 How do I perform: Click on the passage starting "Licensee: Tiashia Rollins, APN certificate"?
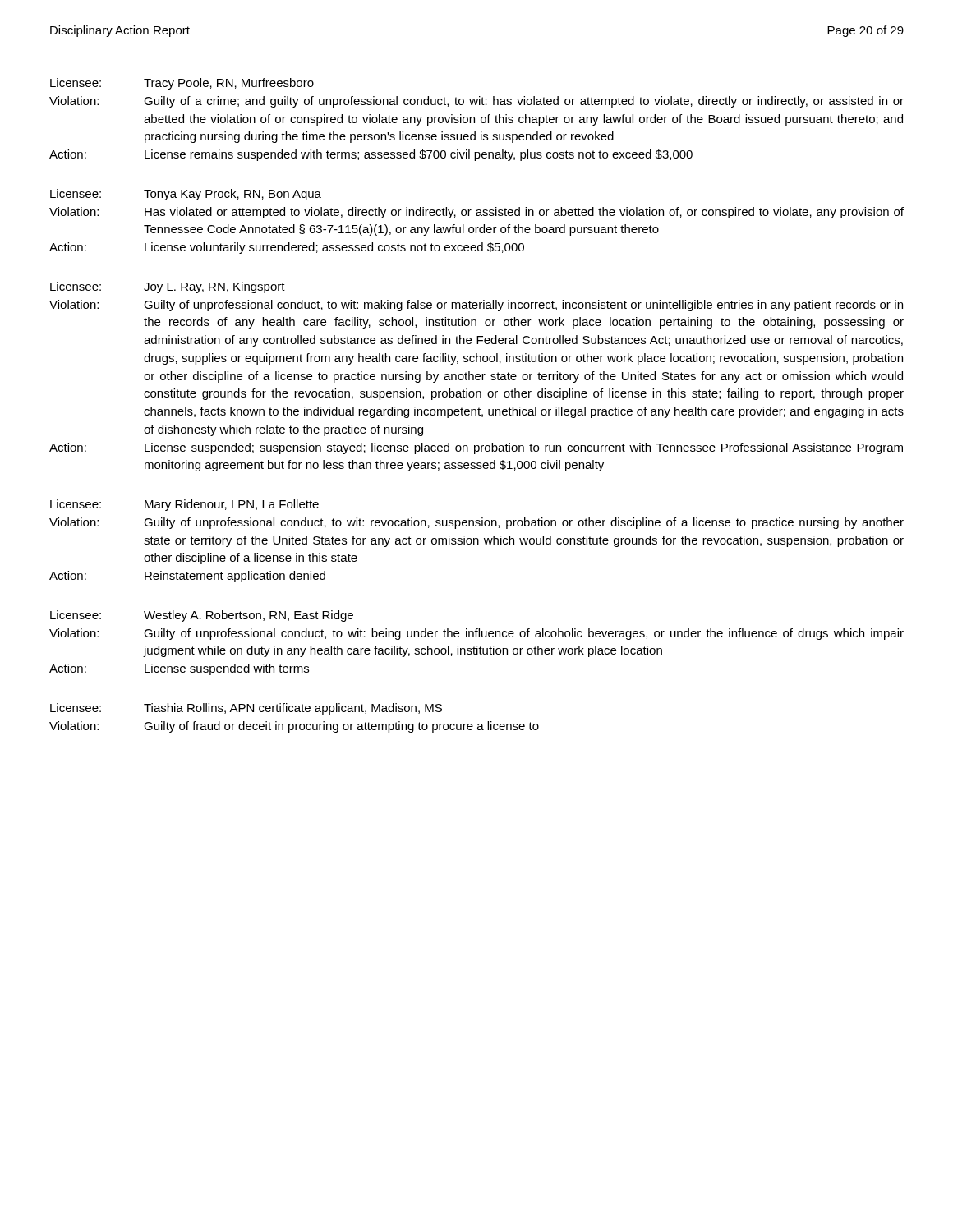click(476, 717)
